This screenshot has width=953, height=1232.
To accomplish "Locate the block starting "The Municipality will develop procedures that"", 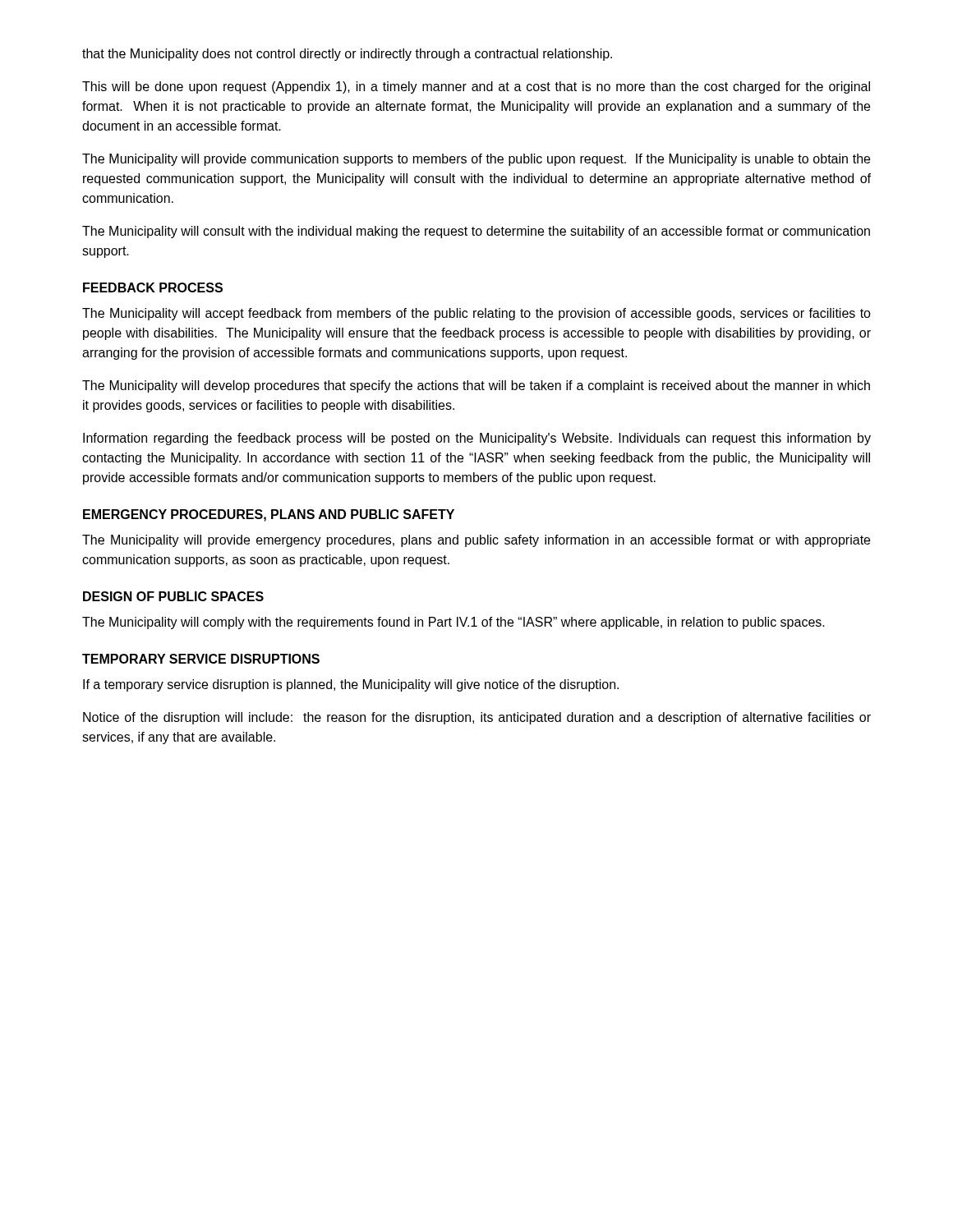I will [x=476, y=395].
